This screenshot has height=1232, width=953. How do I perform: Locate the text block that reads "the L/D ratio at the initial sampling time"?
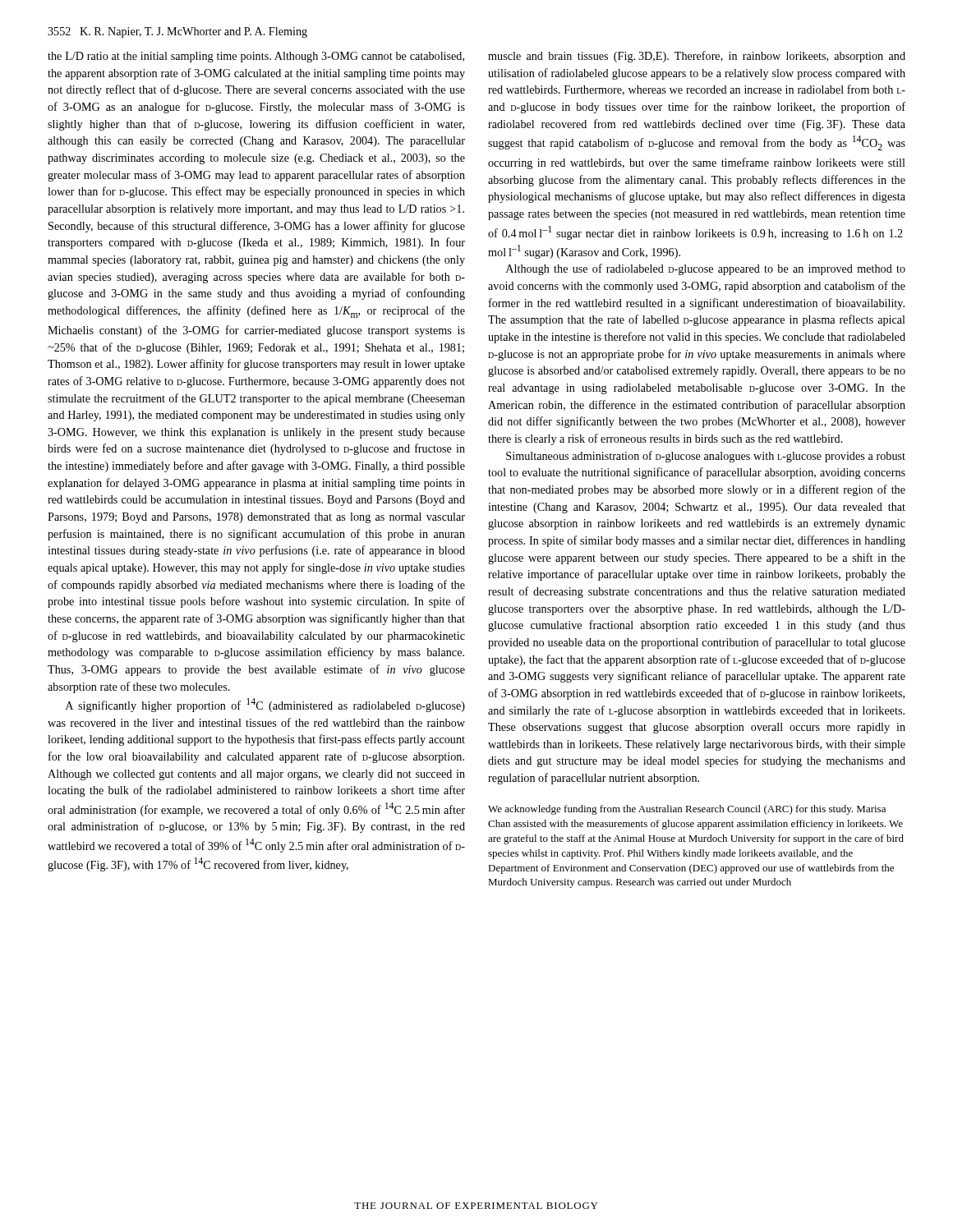[256, 461]
